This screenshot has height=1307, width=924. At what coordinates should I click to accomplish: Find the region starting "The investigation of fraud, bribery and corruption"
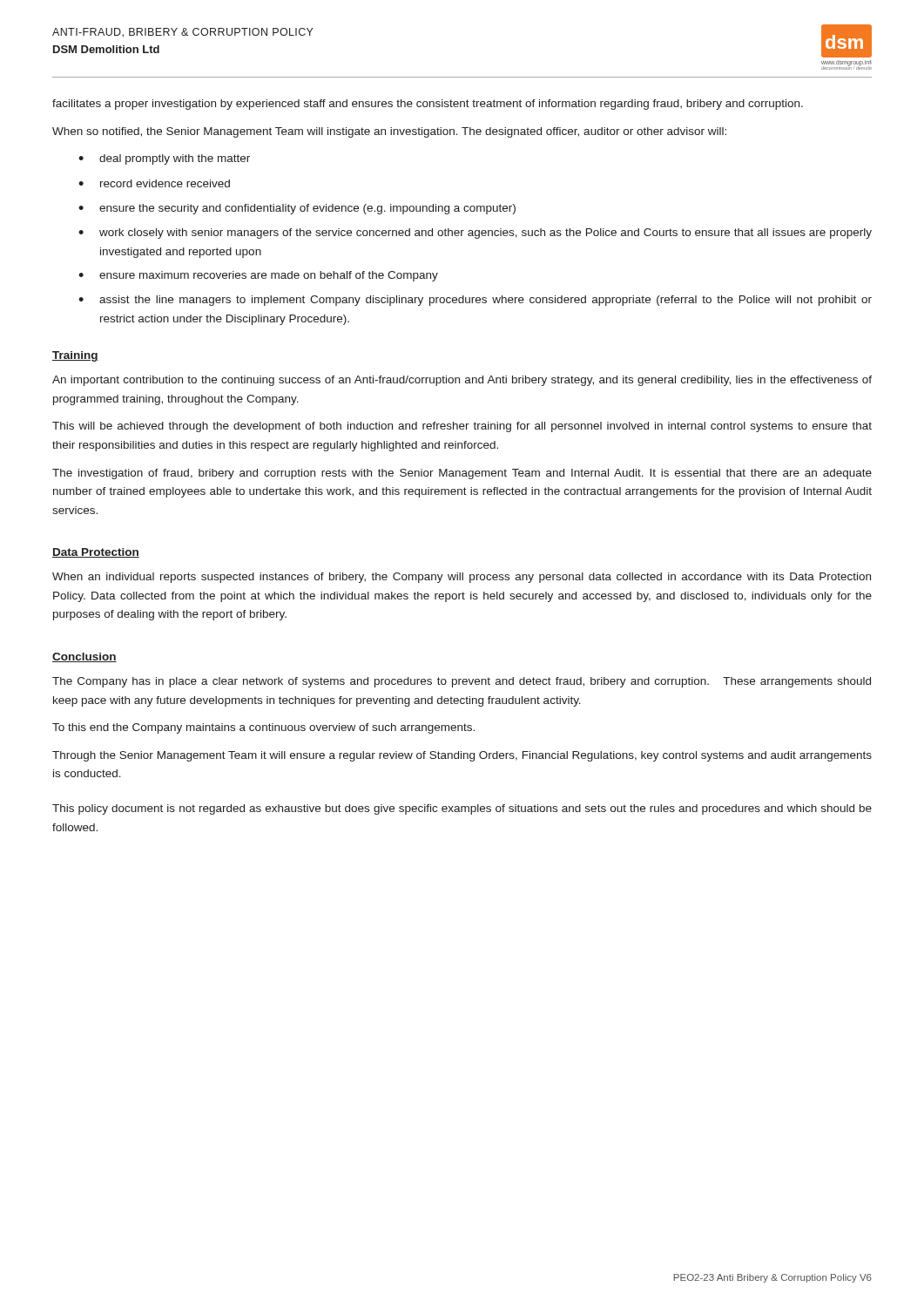click(462, 491)
